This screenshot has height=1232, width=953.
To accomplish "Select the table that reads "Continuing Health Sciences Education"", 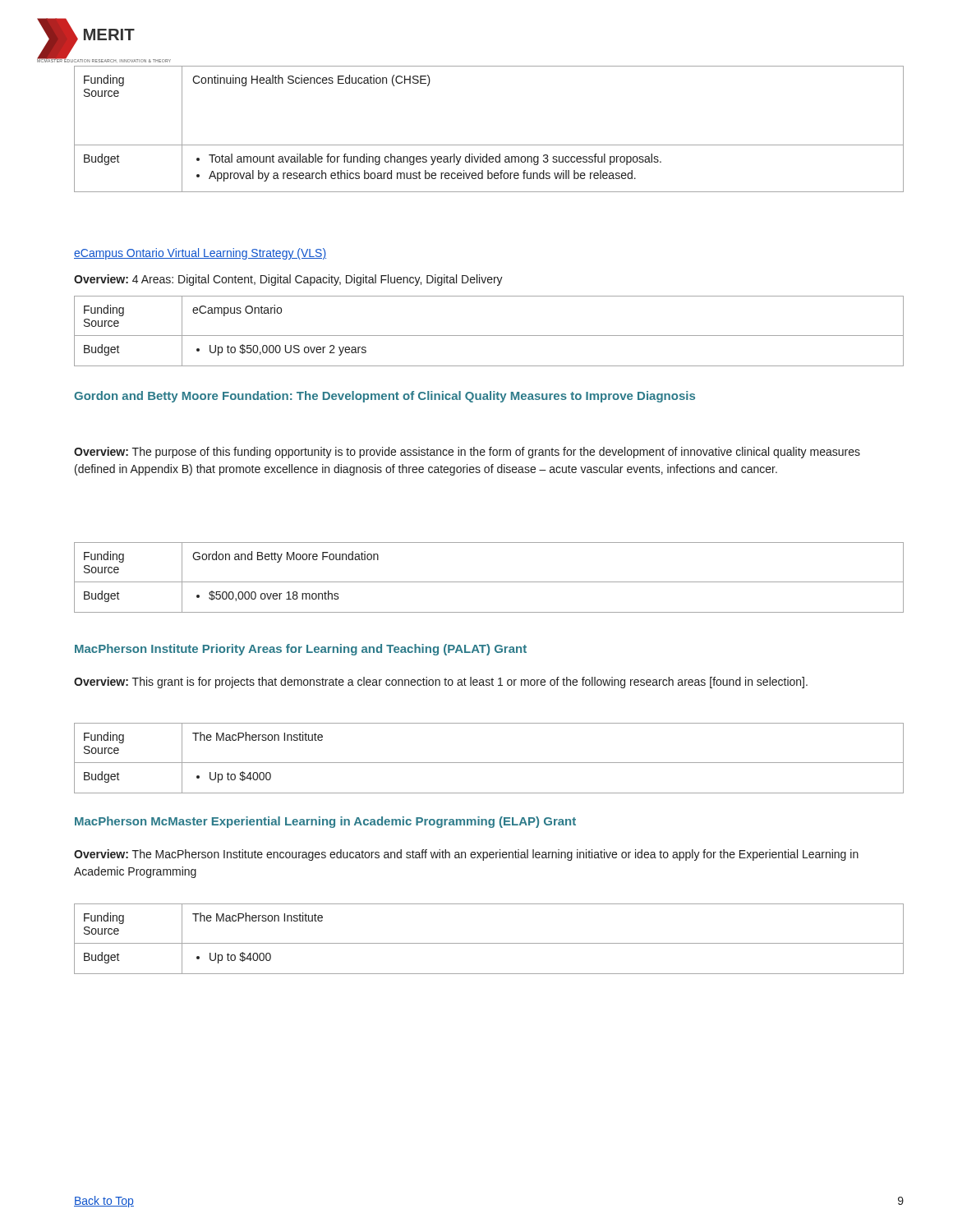I will pos(489,129).
